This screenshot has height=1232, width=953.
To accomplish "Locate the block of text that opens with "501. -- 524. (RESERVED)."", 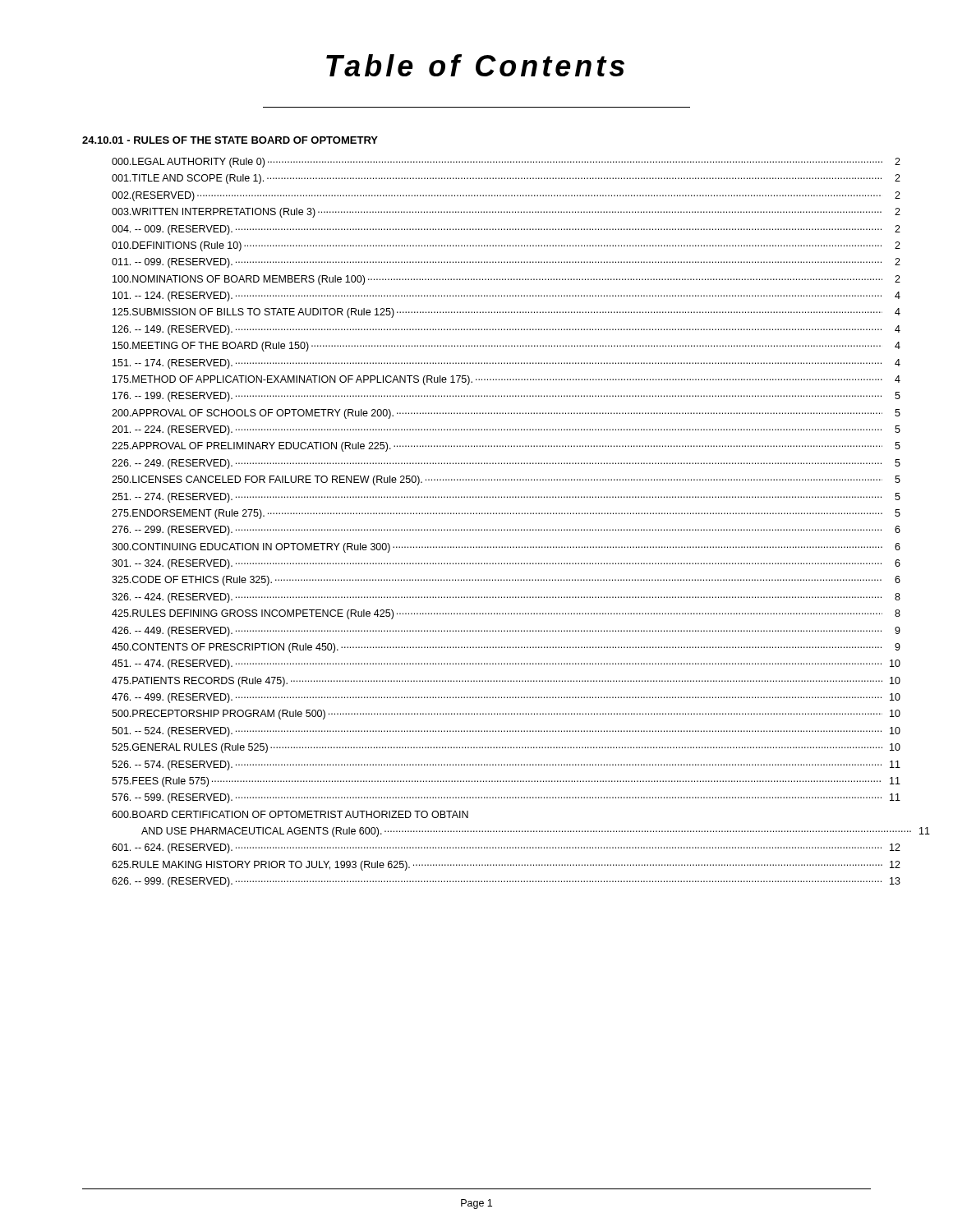I will coord(506,731).
